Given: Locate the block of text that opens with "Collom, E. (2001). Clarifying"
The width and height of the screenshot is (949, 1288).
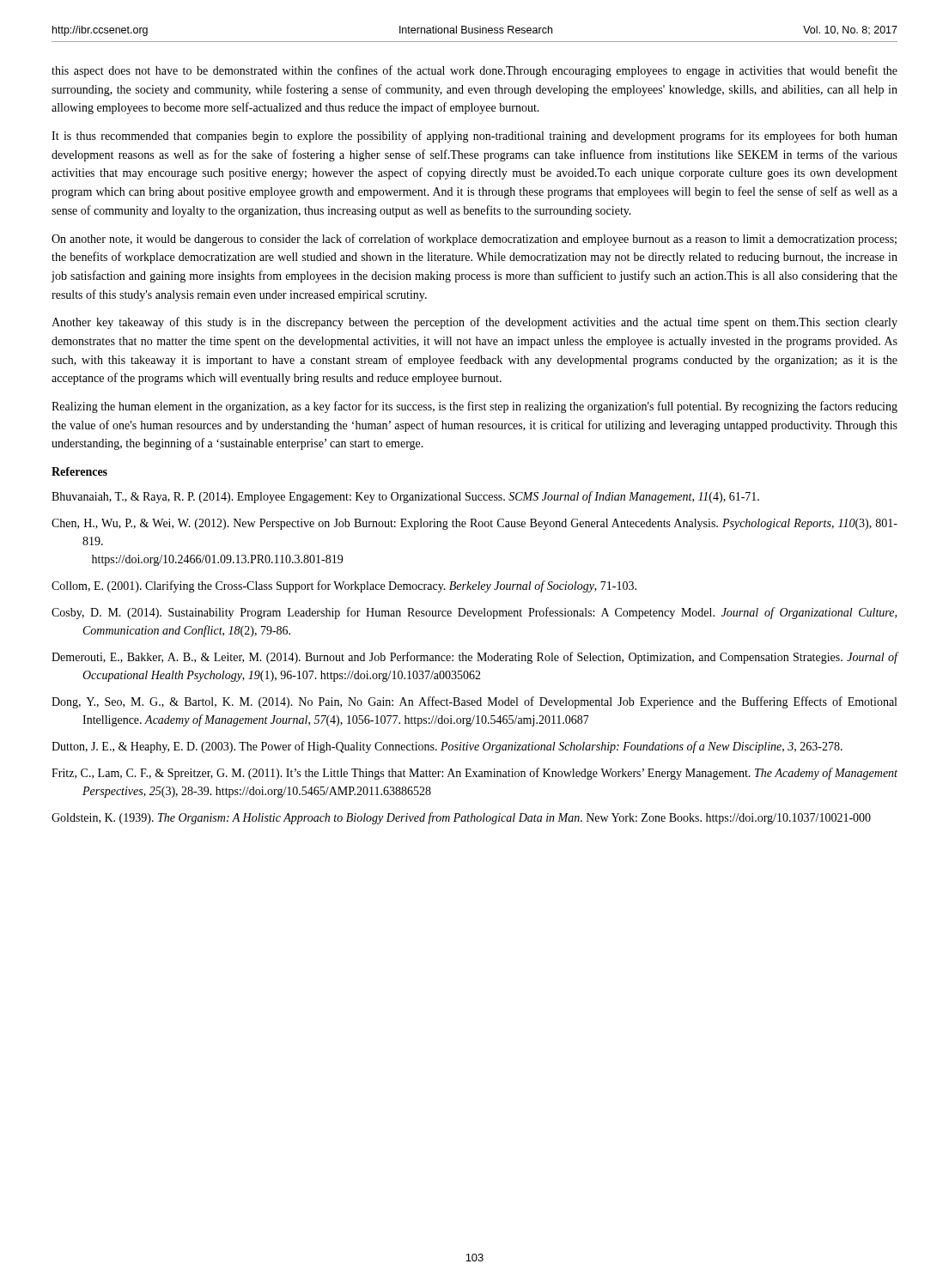Looking at the screenshot, I should 344,586.
